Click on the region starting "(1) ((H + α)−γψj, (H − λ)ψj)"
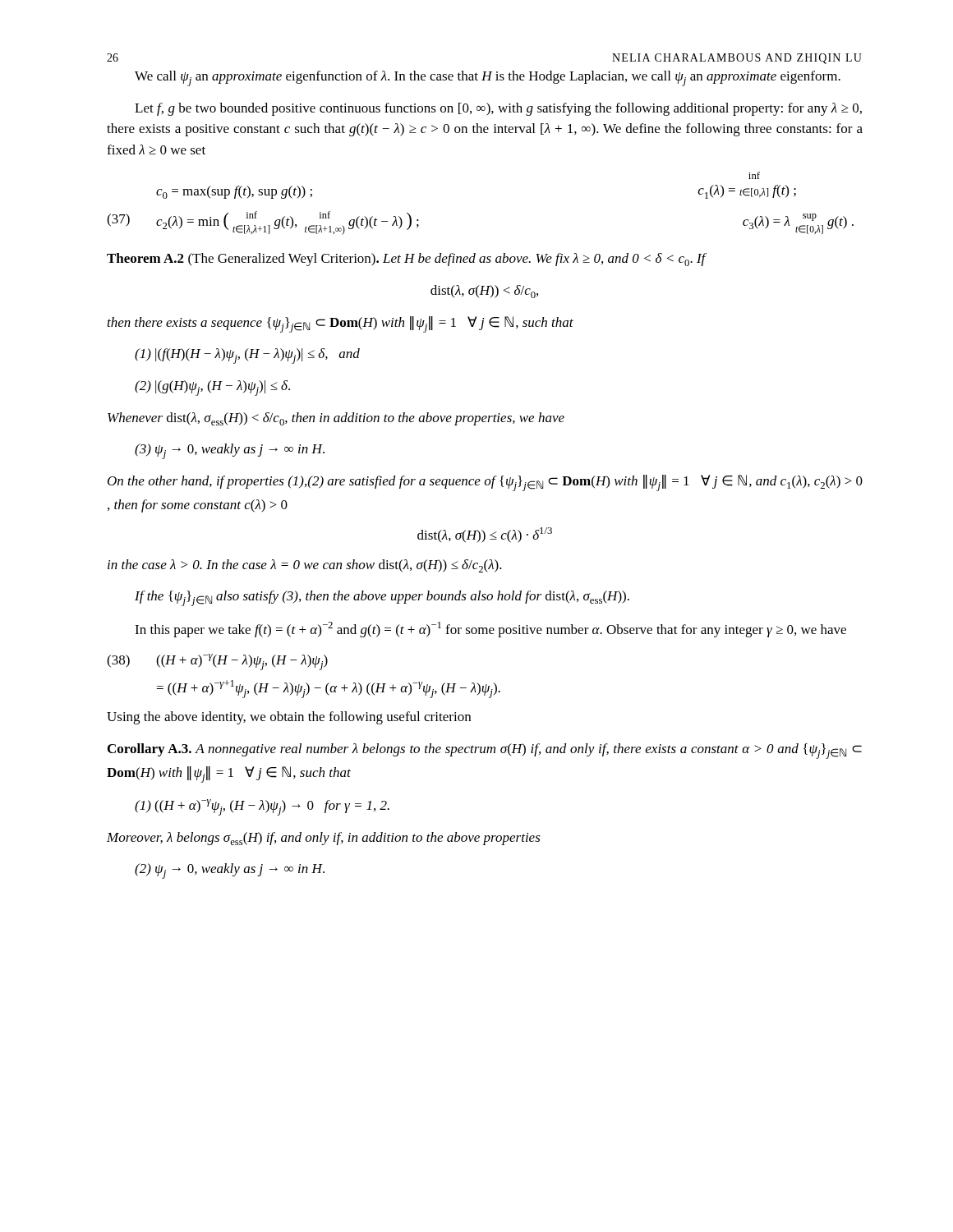 click(262, 807)
